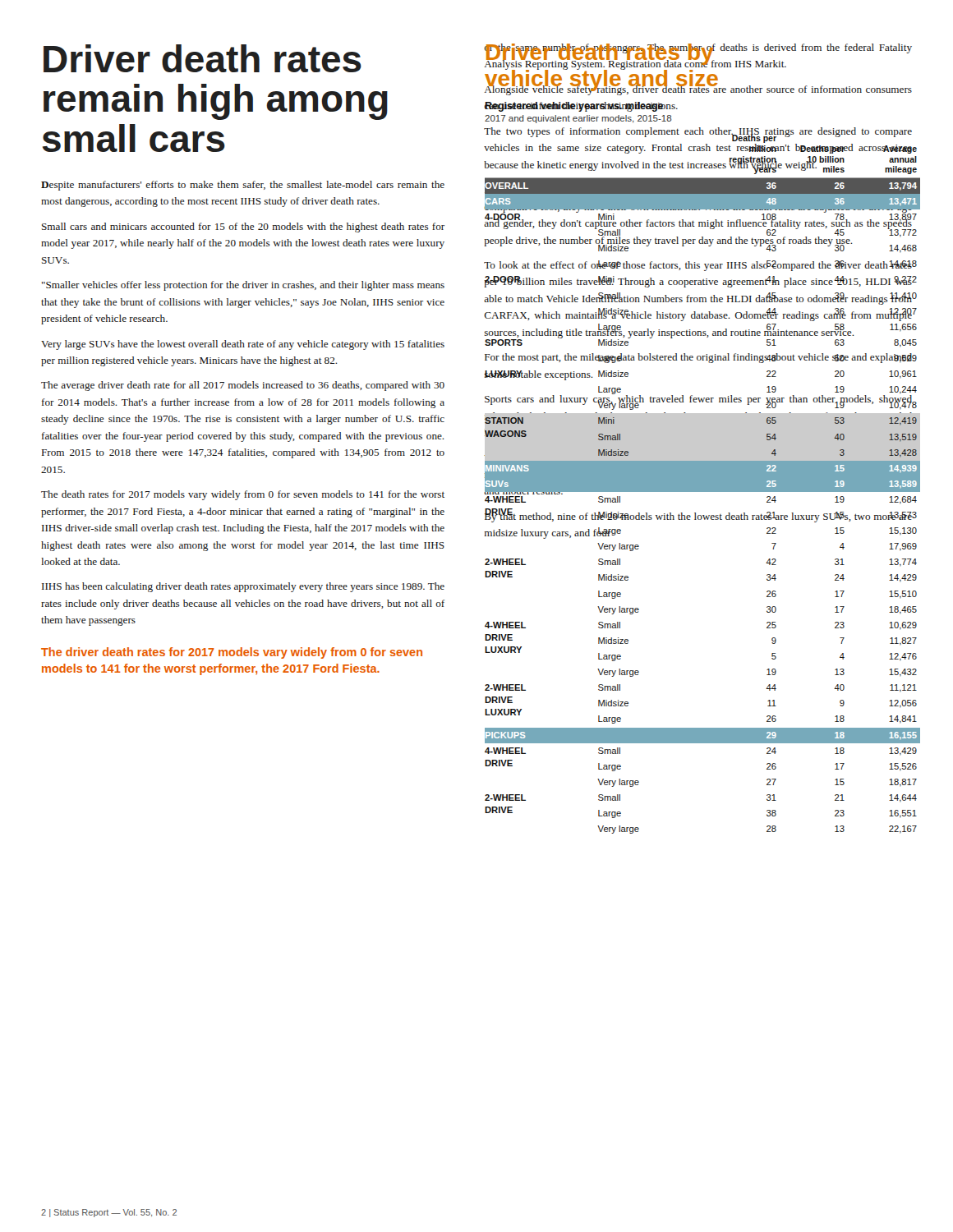The image size is (953, 1232).
Task: Select the text block containing "Registered vehicle years vs. mileage 2017"
Action: [x=581, y=107]
